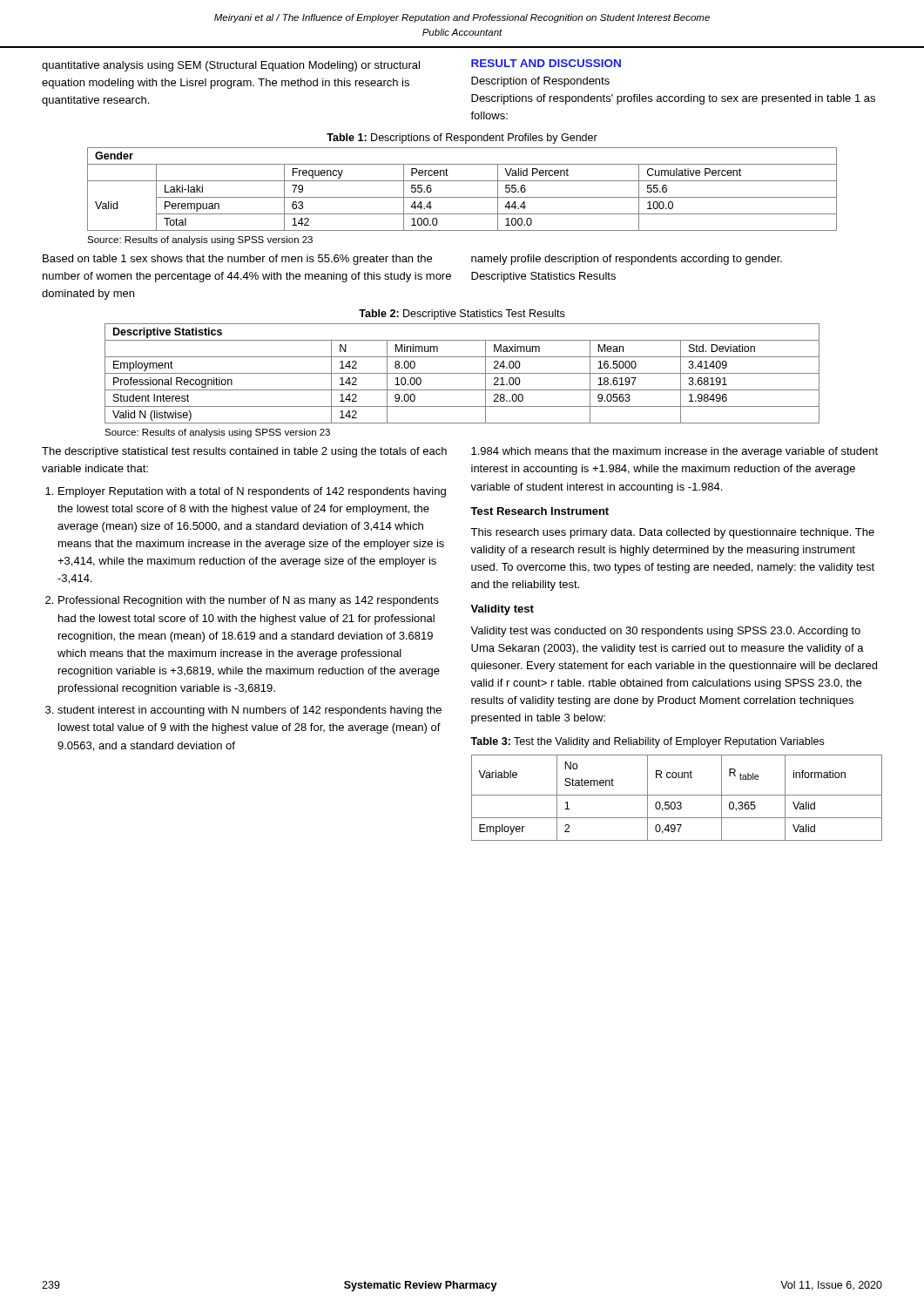This screenshot has height=1307, width=924.
Task: Click on the caption with the text "Table 1: Descriptions of Respondent Profiles"
Action: click(x=462, y=138)
